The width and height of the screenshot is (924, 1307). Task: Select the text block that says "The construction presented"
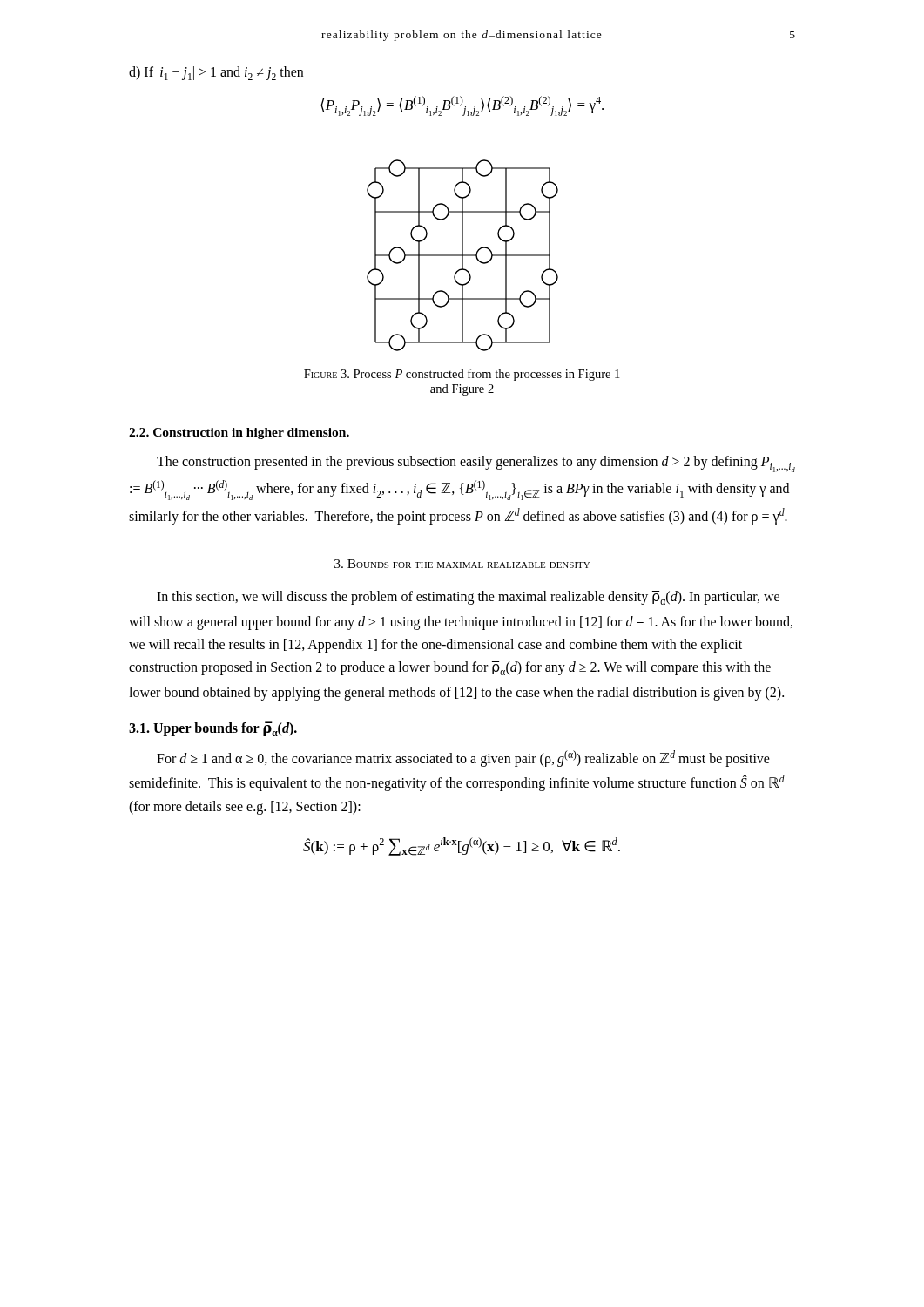click(x=462, y=489)
